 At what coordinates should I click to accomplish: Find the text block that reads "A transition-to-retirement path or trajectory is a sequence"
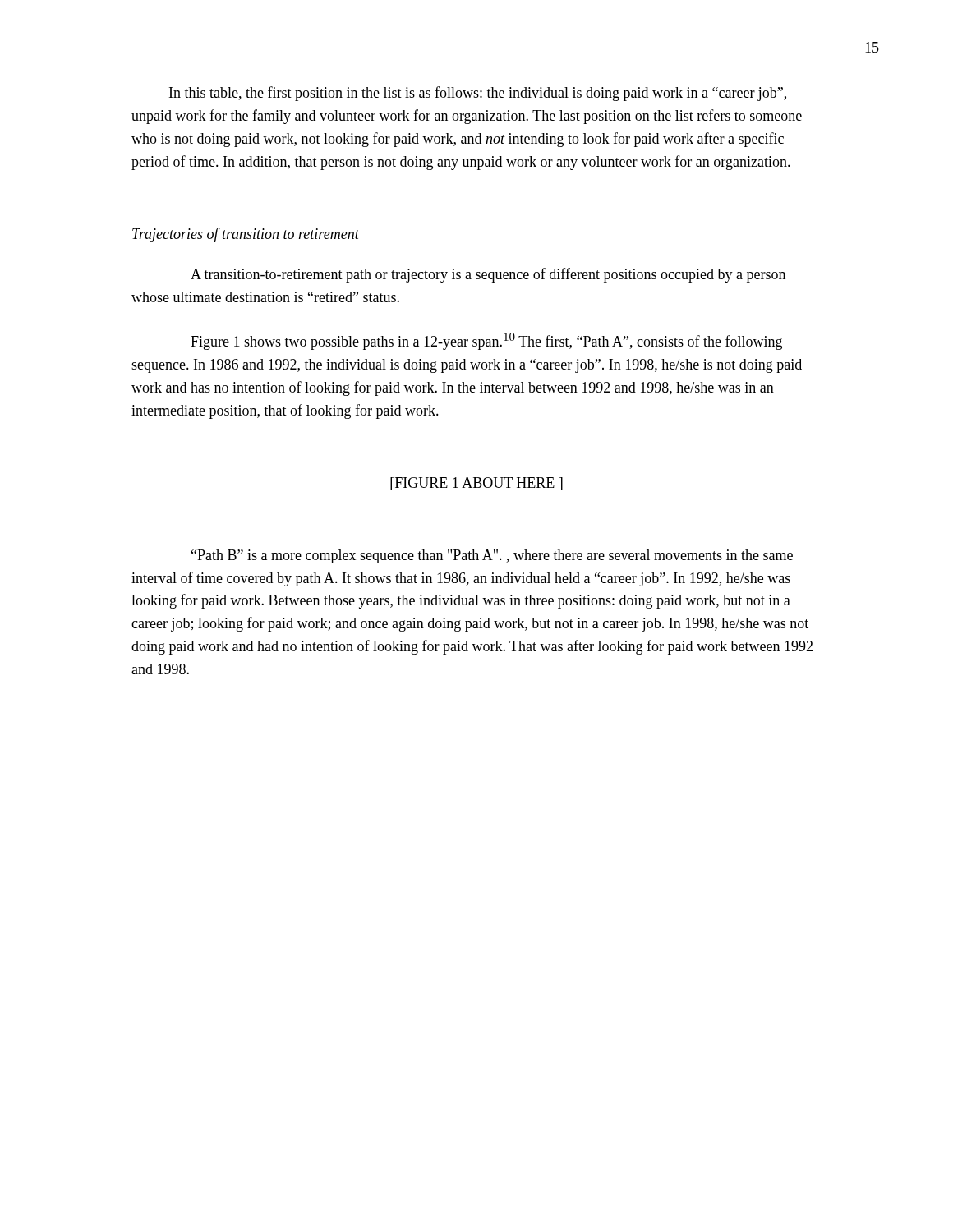(x=476, y=287)
